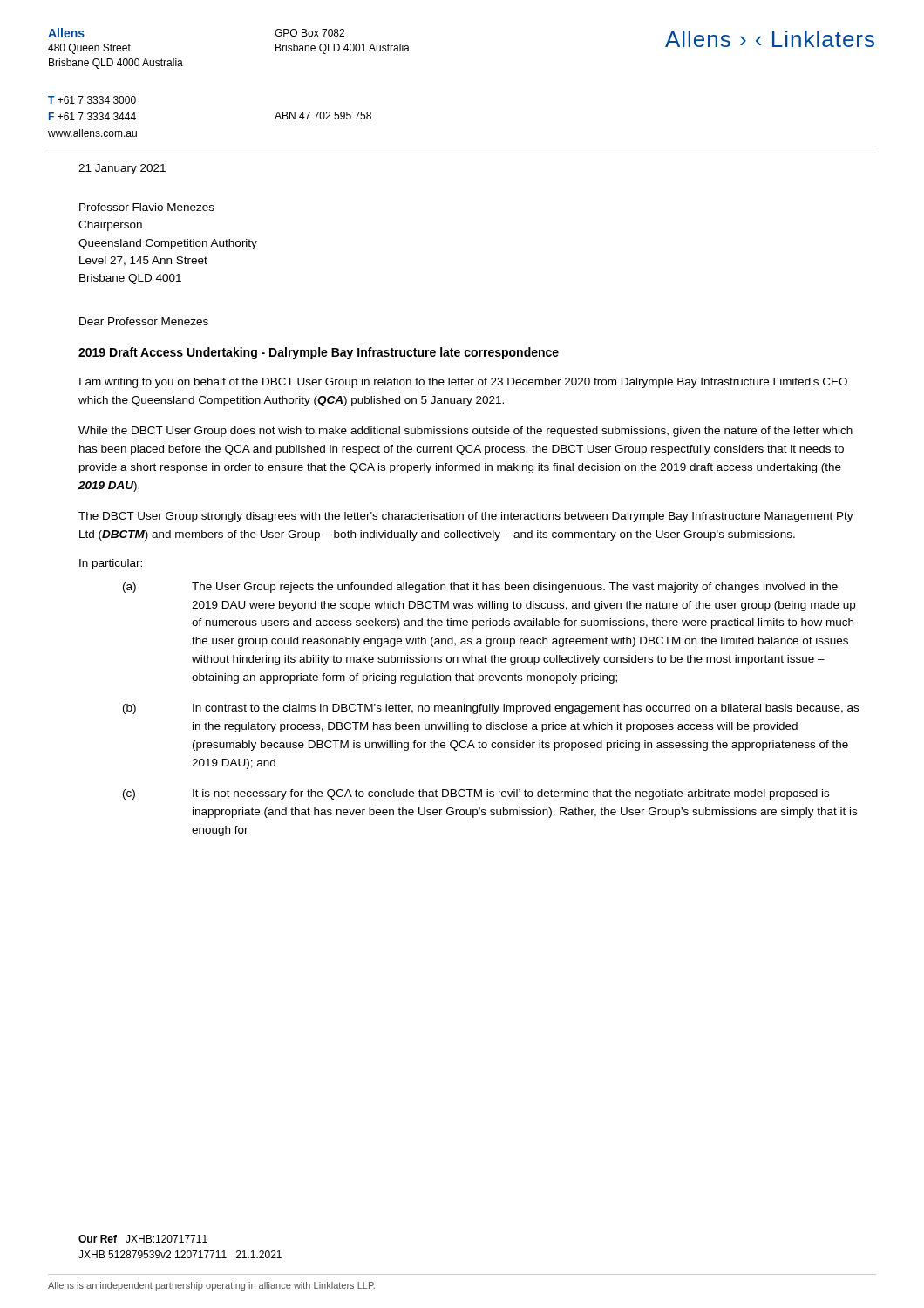Click on the passage starting "(b) In contrast"
The height and width of the screenshot is (1308, 924).
click(x=471, y=736)
